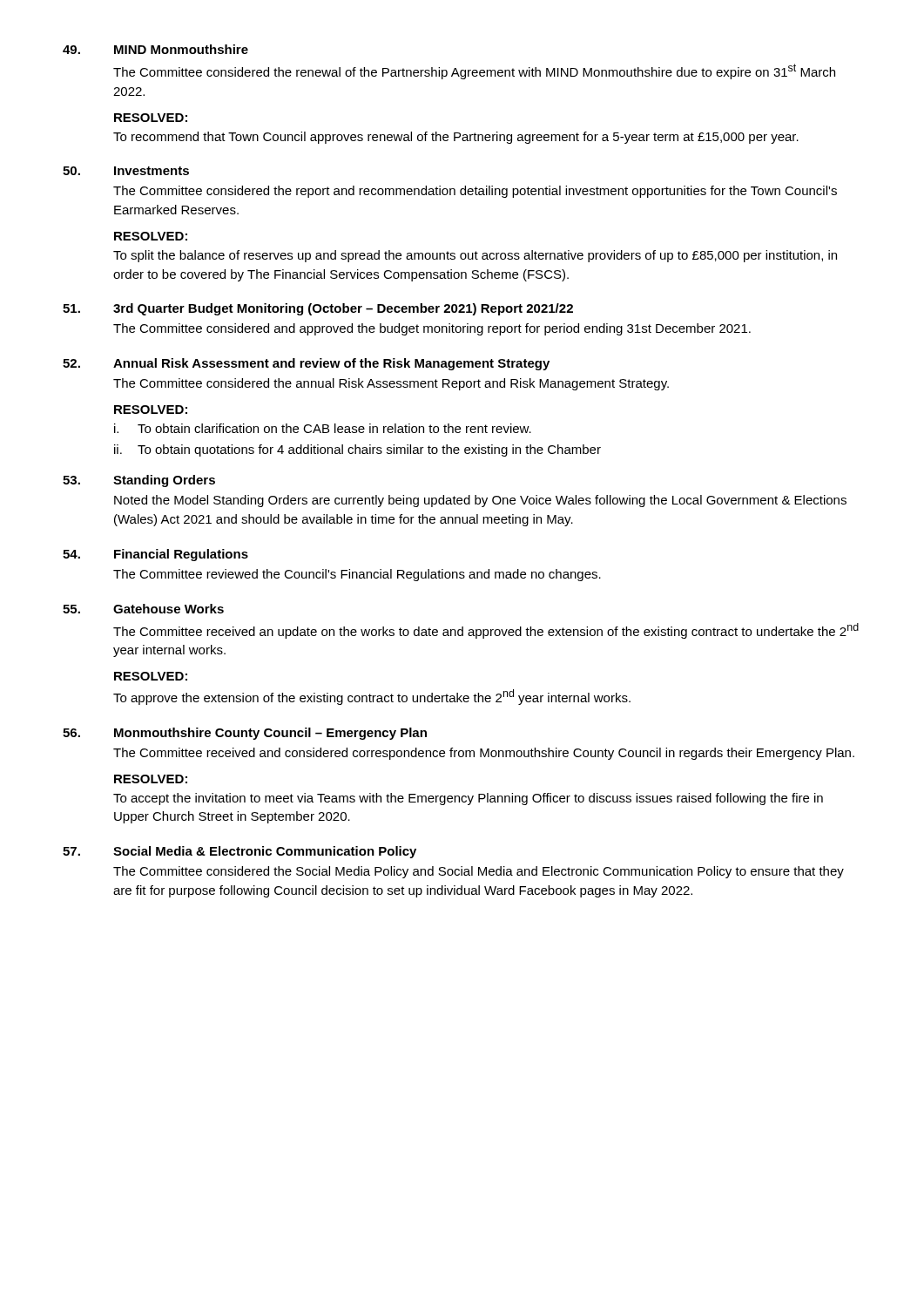Locate the block of text that opens with "The Committee received and considered correspondence from Monmouthshire"
Viewport: 924px width, 1307px height.
(x=484, y=752)
